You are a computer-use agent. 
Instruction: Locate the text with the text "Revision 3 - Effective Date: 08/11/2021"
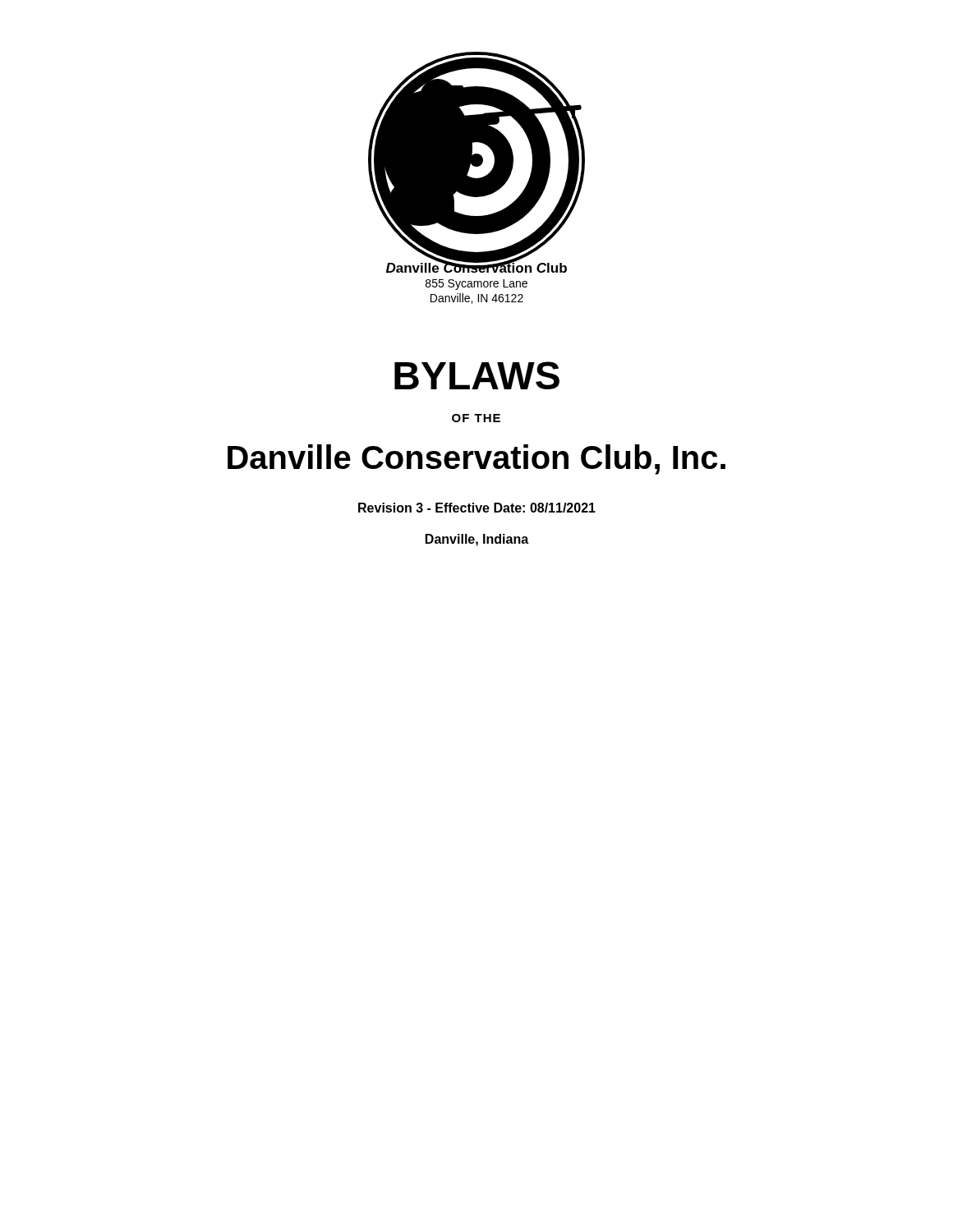click(x=476, y=508)
